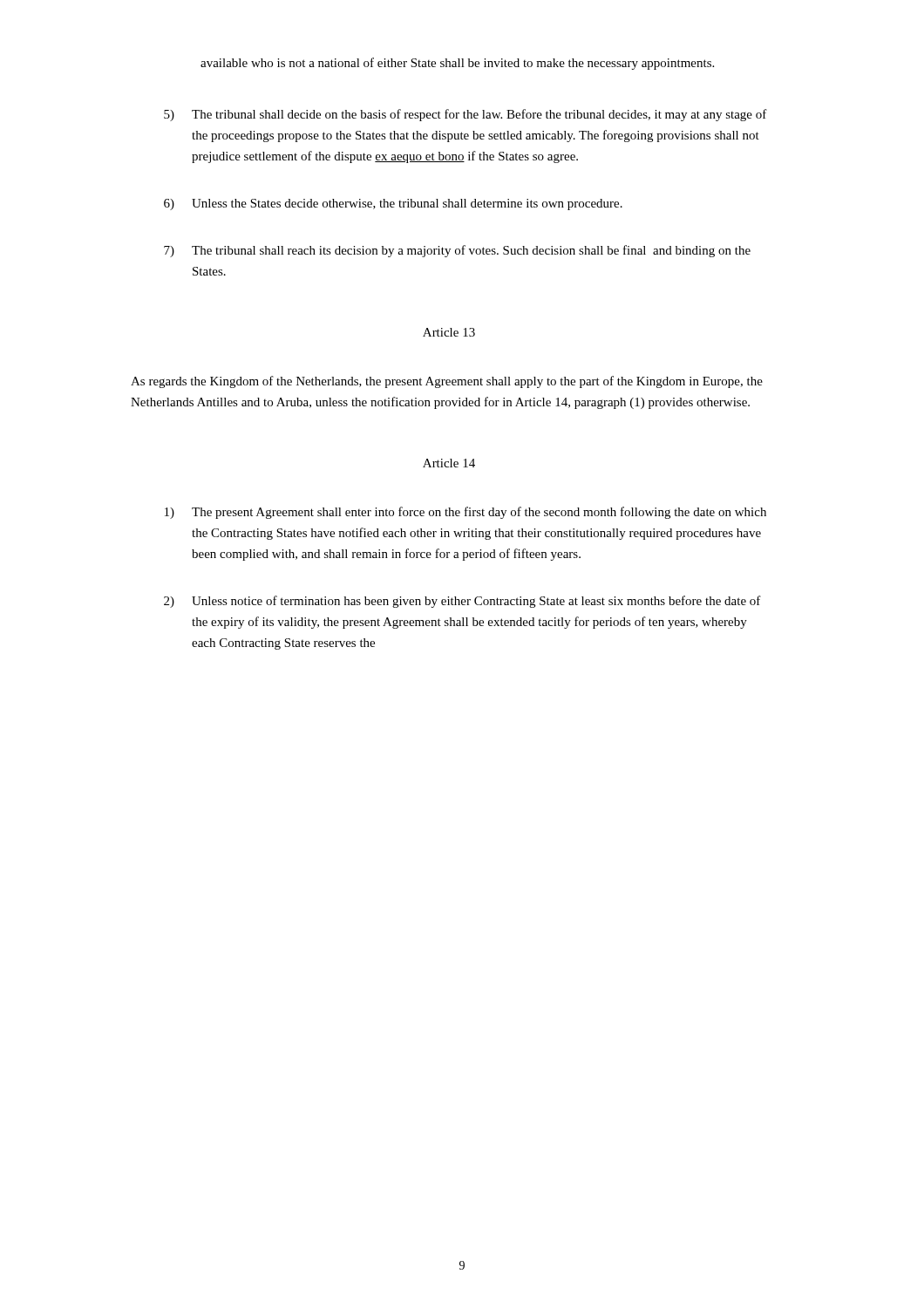Locate the list item that says "7) The tribunal"
924x1308 pixels.
tap(449, 261)
